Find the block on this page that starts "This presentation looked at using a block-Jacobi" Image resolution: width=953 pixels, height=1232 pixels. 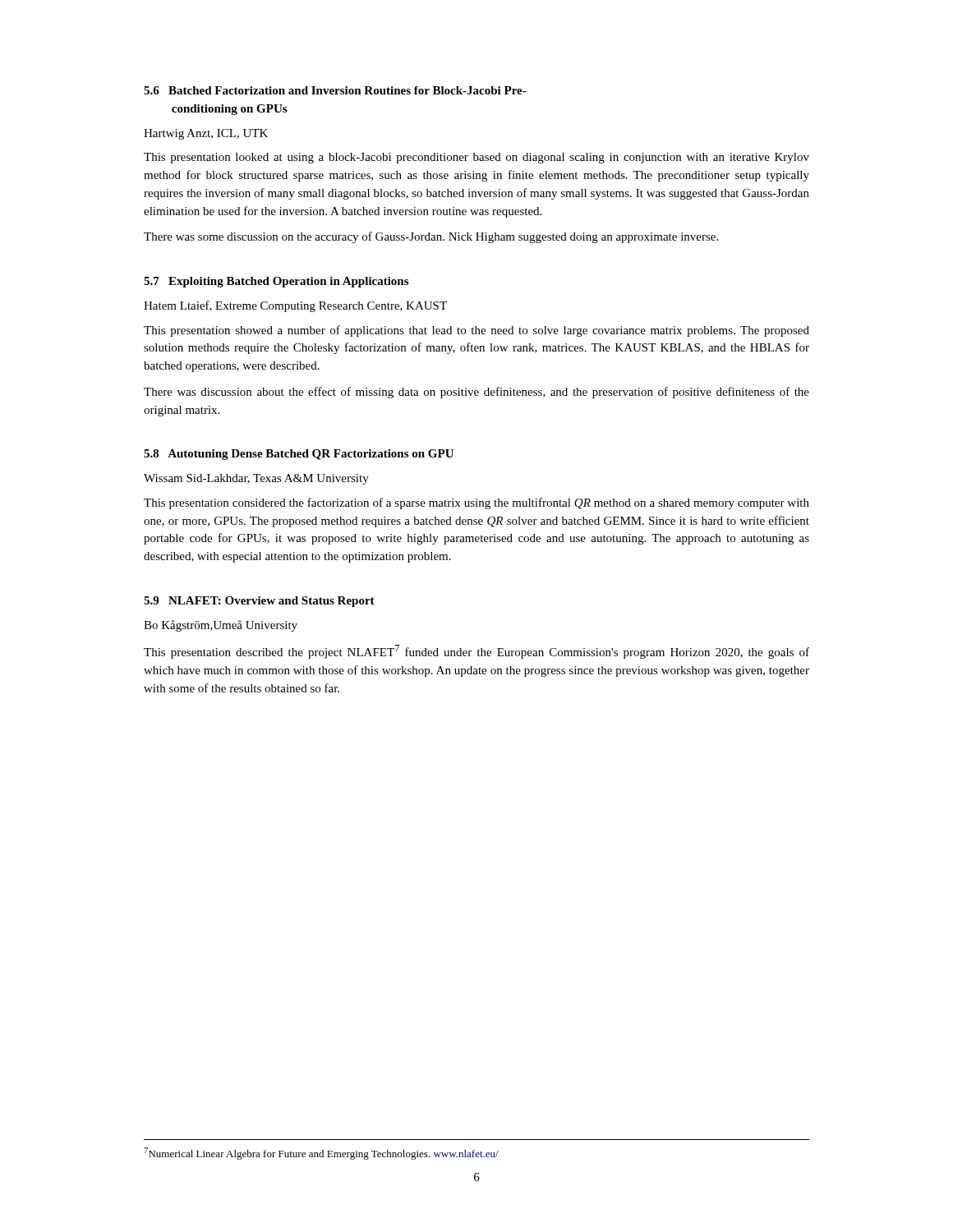click(x=476, y=198)
